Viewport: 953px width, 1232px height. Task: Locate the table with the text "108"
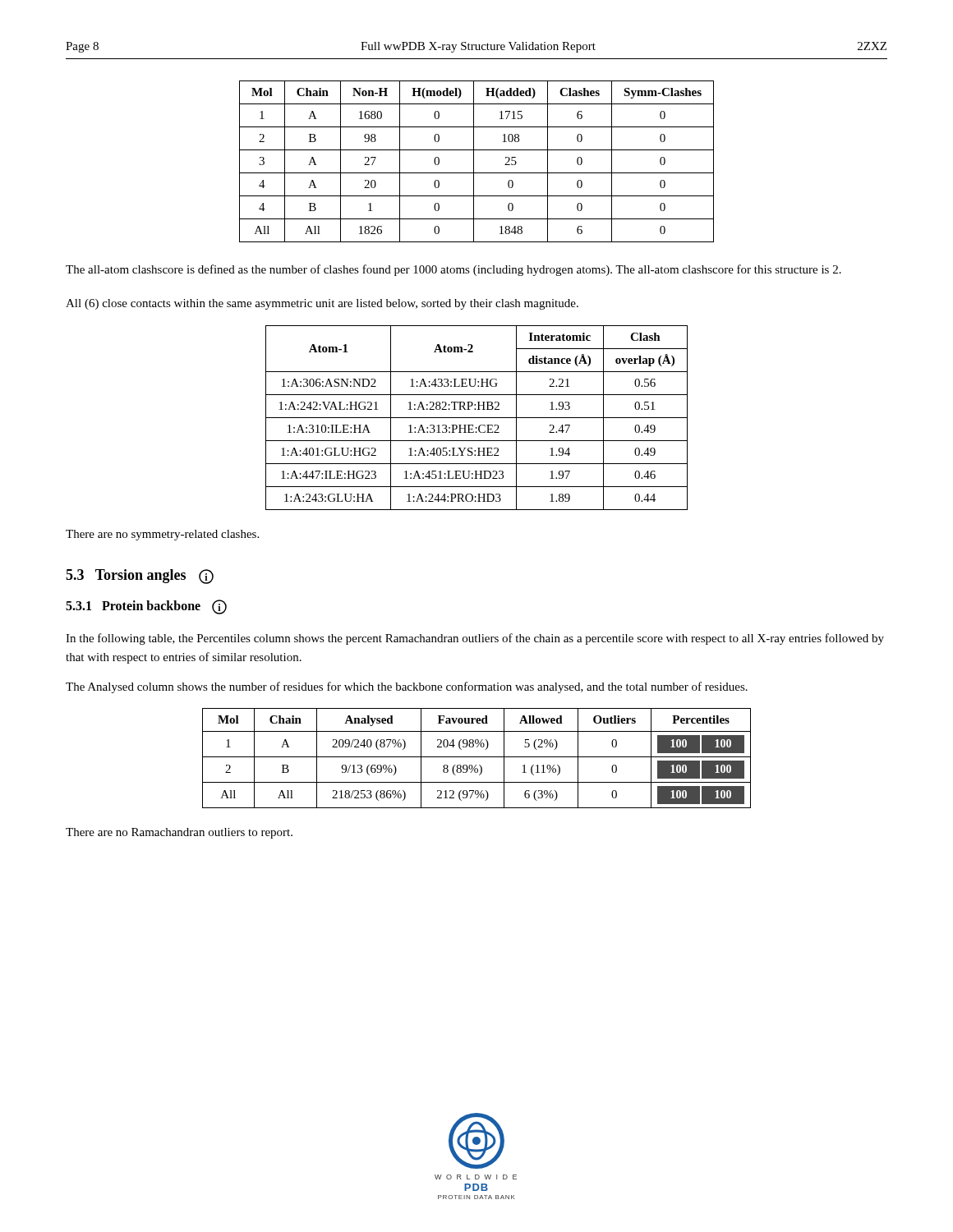[476, 161]
